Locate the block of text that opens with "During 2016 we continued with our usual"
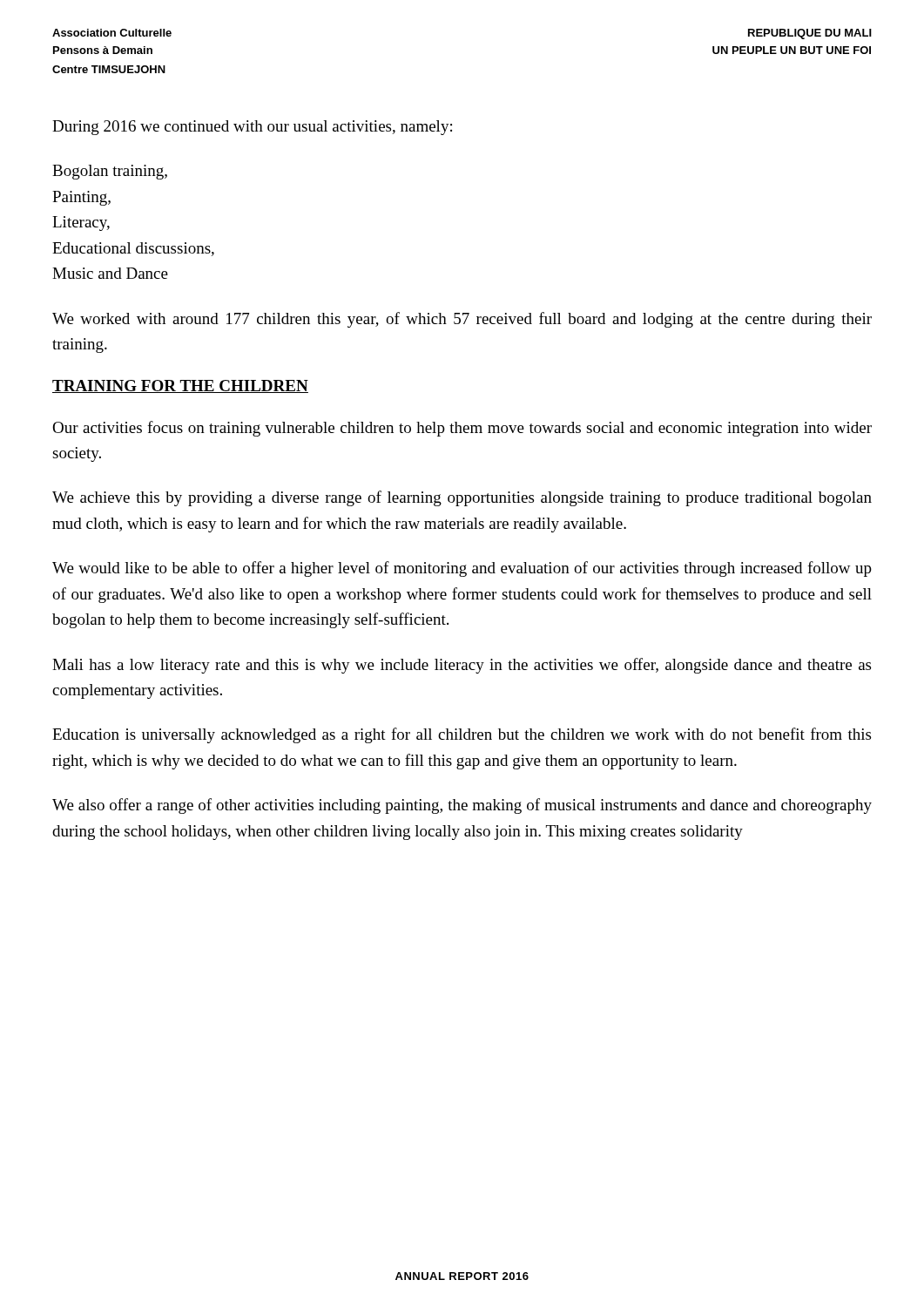The image size is (924, 1307). click(x=253, y=126)
